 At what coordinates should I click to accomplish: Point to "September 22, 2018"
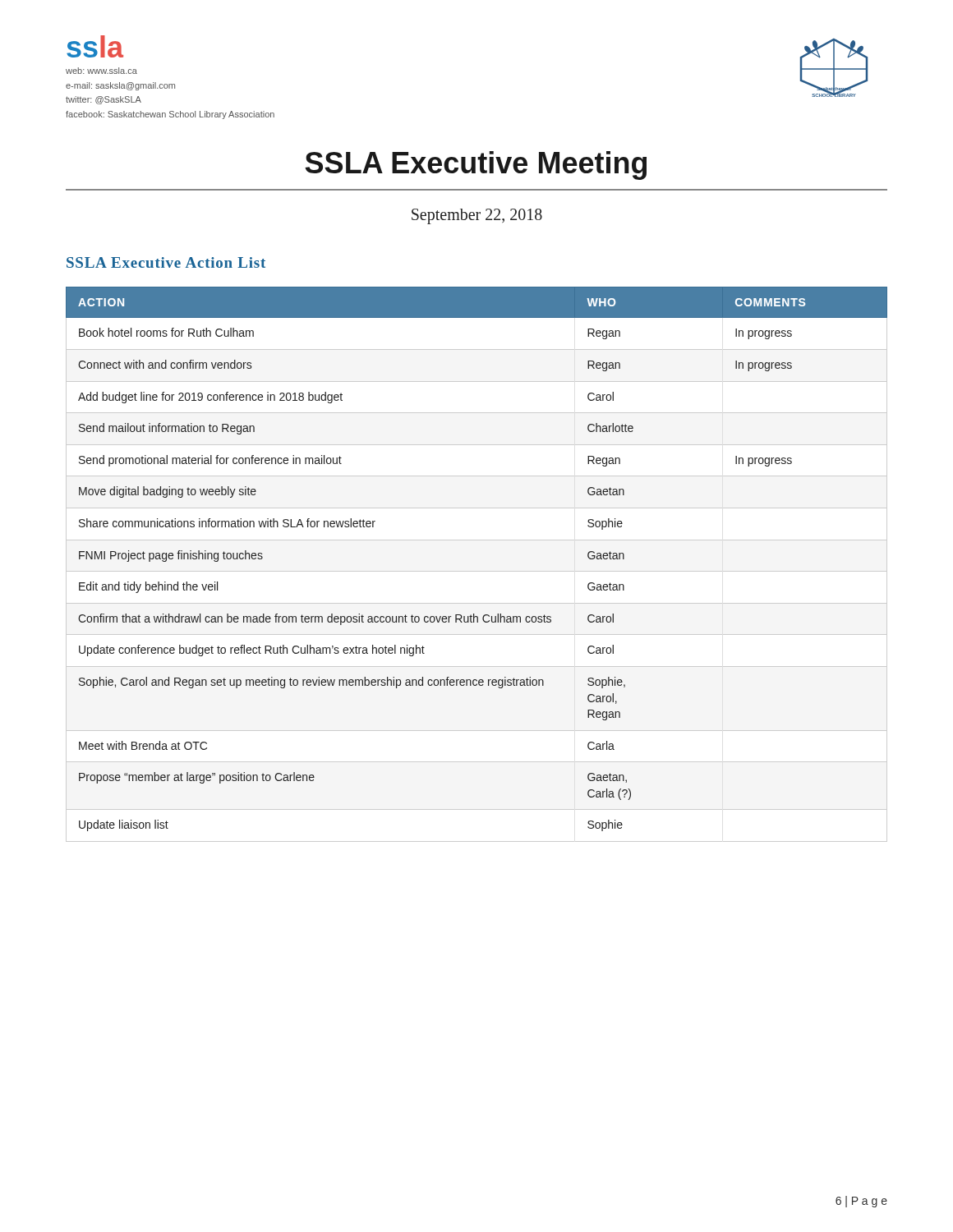click(x=476, y=215)
